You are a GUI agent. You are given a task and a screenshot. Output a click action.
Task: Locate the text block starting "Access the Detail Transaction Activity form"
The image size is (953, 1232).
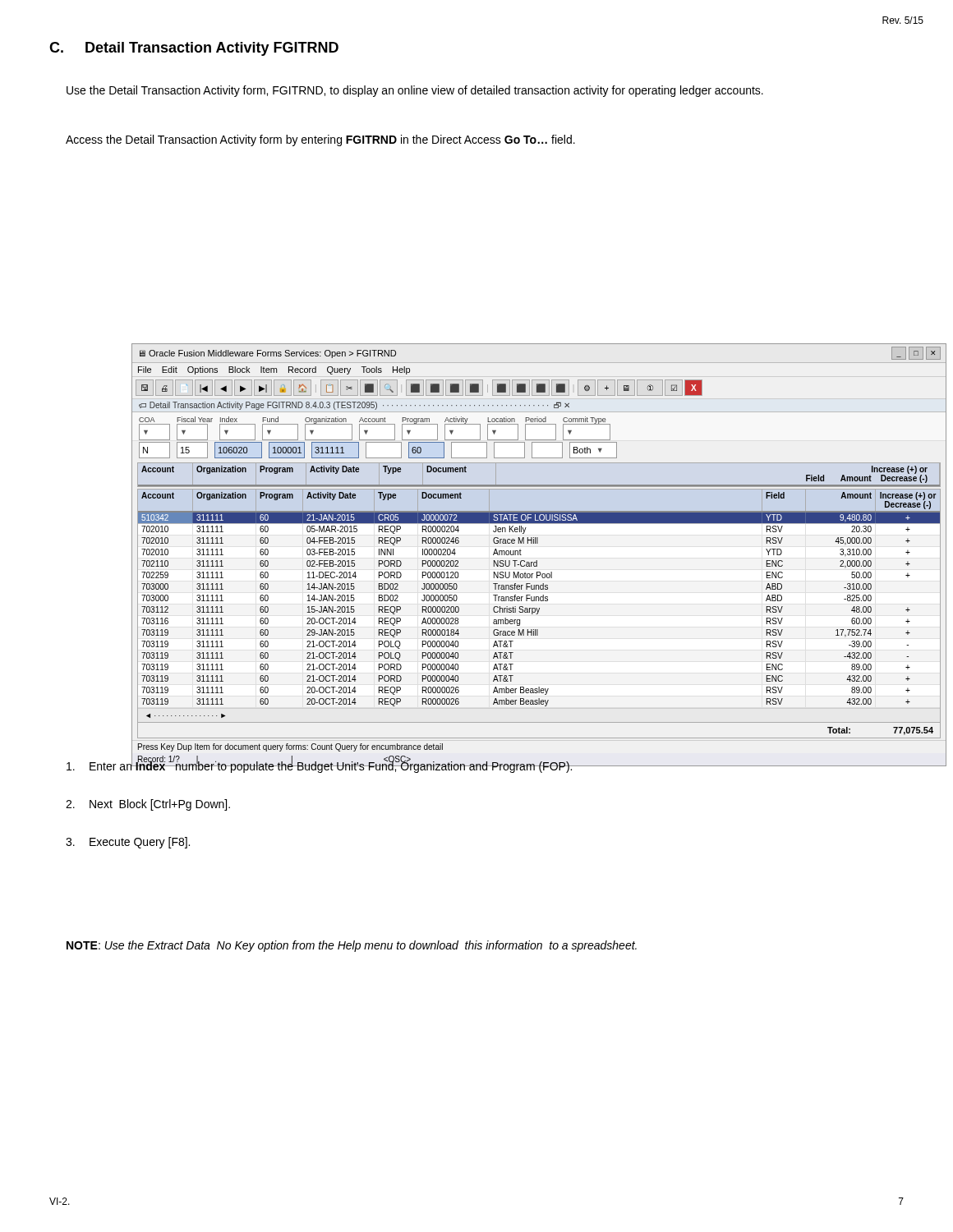pos(321,140)
